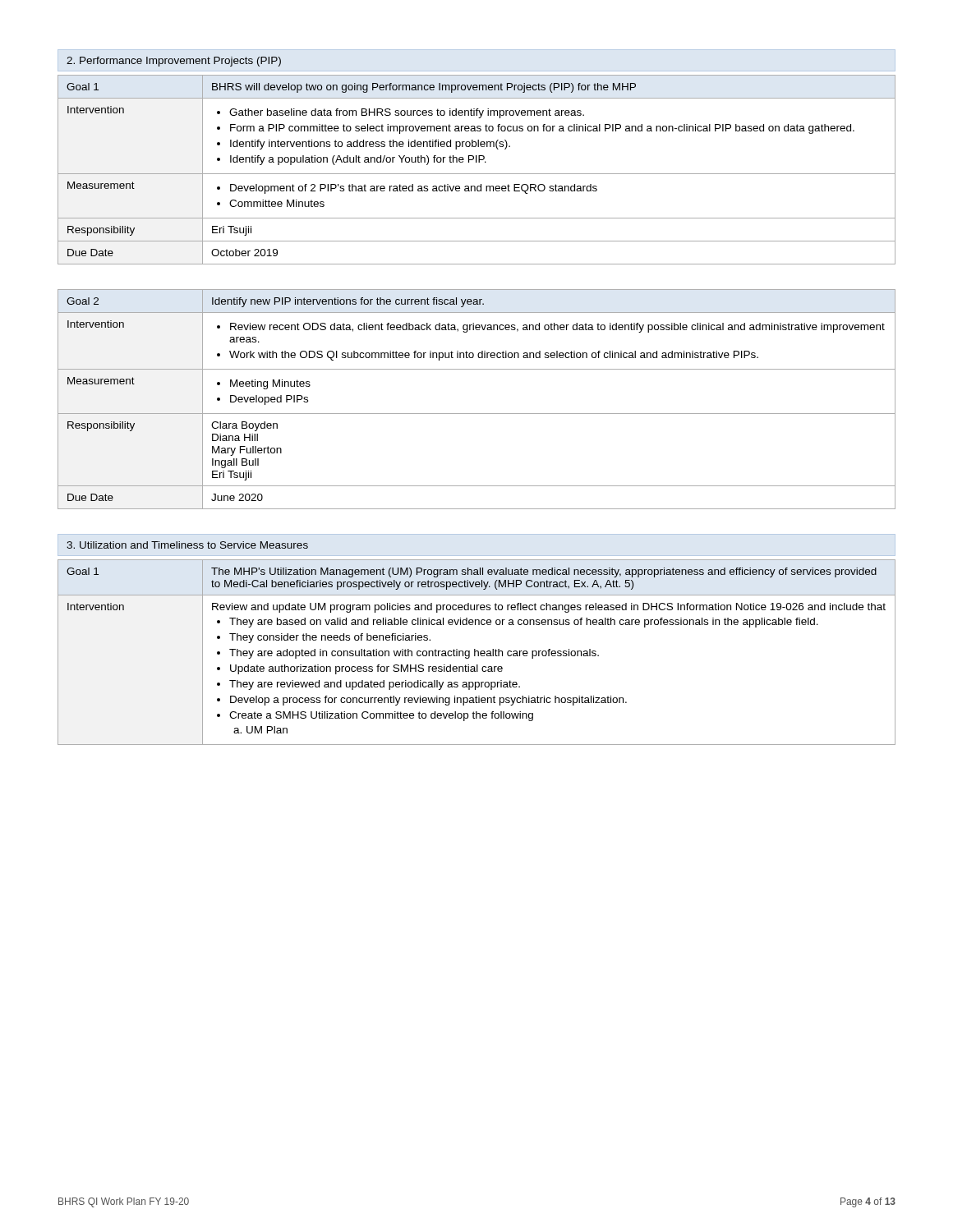Locate the table with the text "Goal 2"
The height and width of the screenshot is (1232, 953).
point(476,399)
